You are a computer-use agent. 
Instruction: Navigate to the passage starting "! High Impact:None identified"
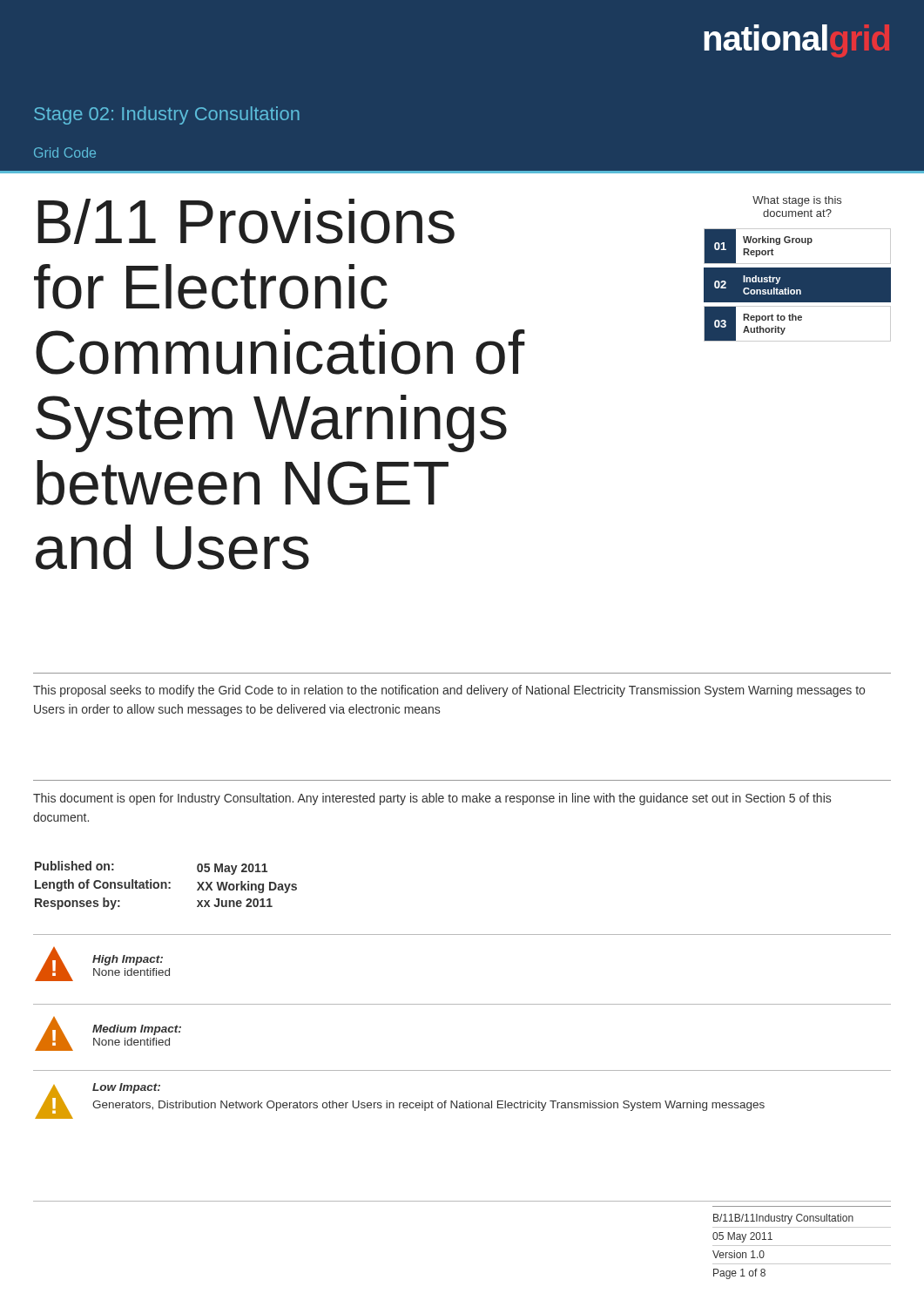(x=102, y=965)
